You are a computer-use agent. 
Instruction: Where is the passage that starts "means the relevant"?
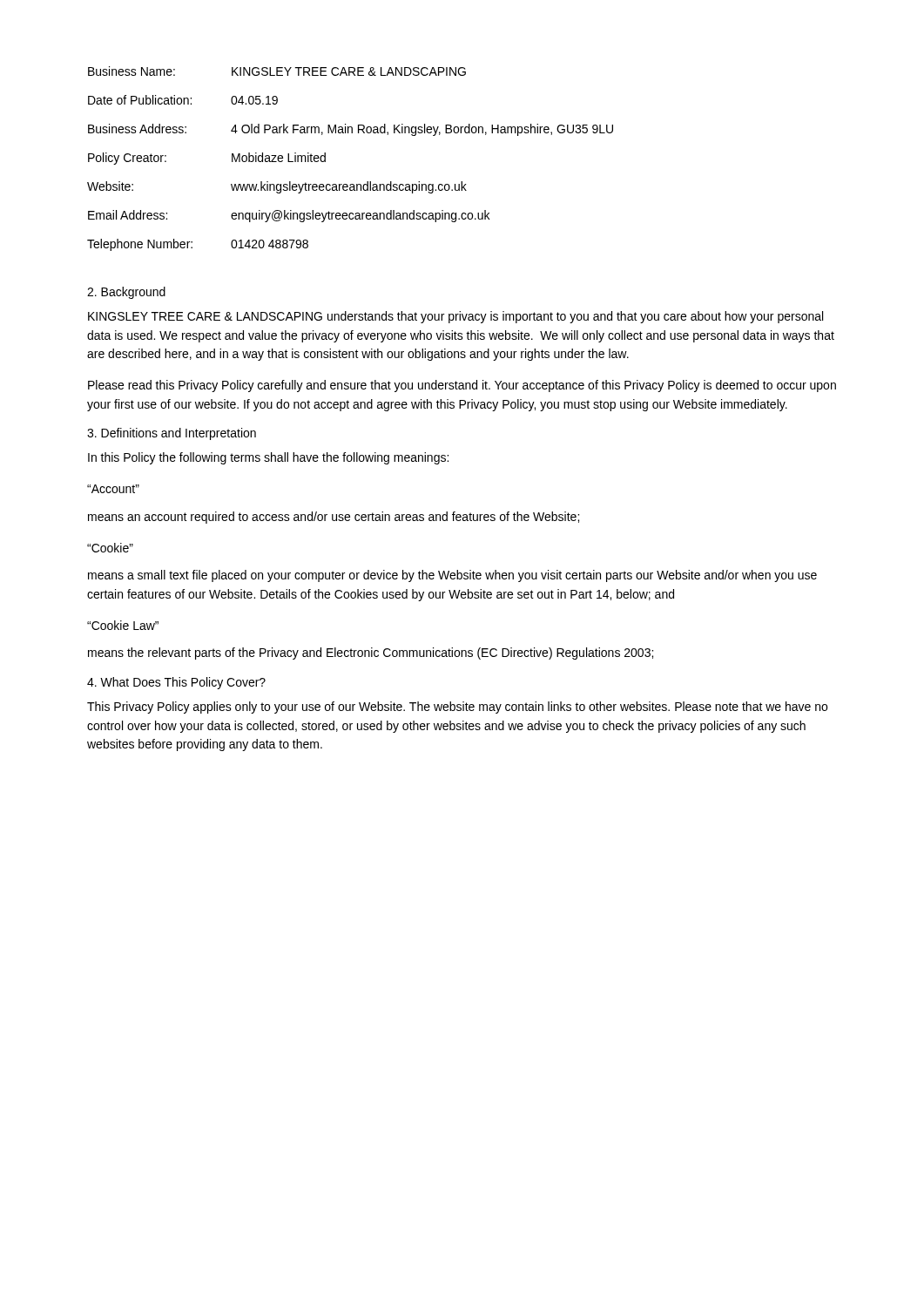coord(371,653)
